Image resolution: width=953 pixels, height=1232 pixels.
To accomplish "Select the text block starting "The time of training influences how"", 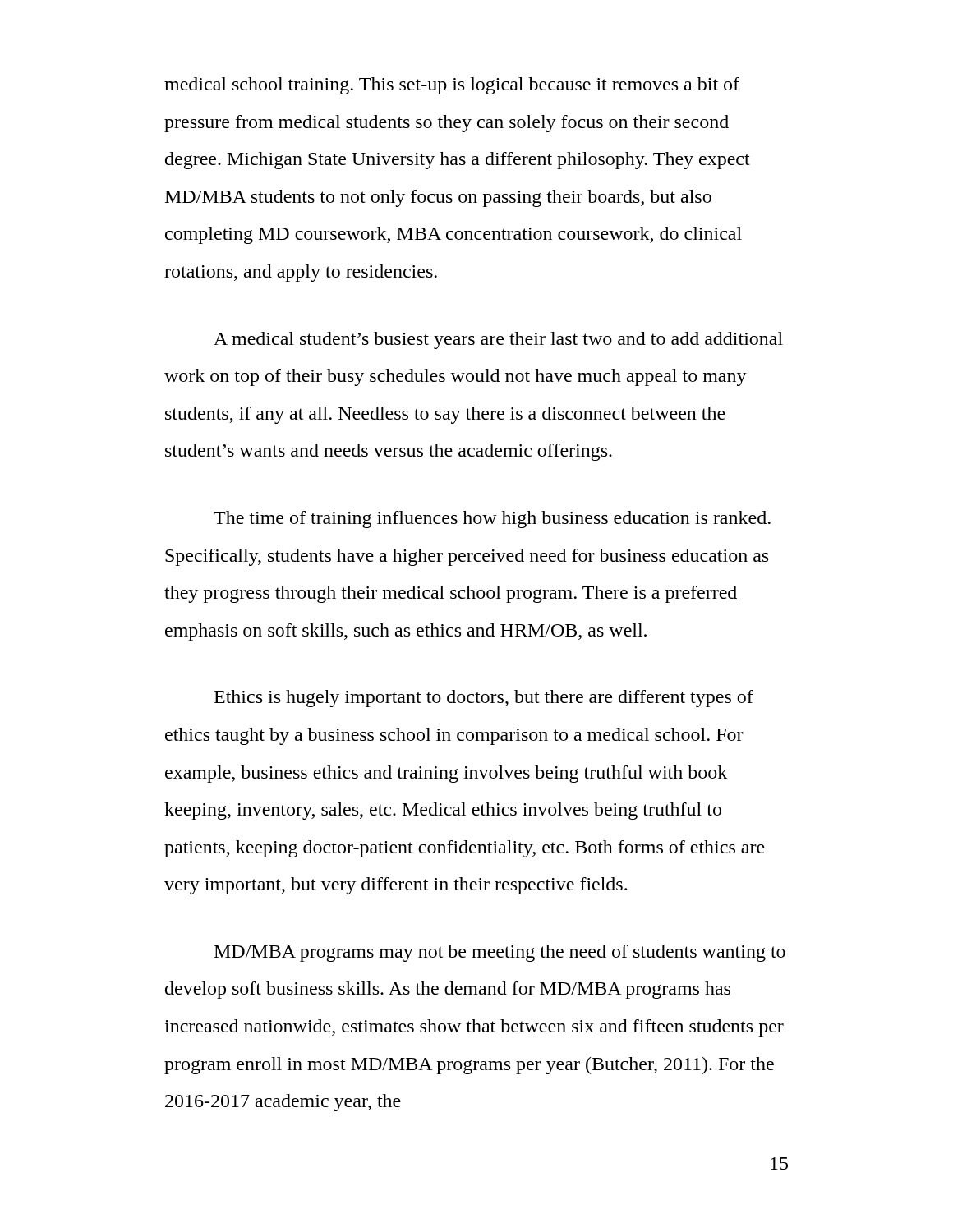I will (x=492, y=519).
